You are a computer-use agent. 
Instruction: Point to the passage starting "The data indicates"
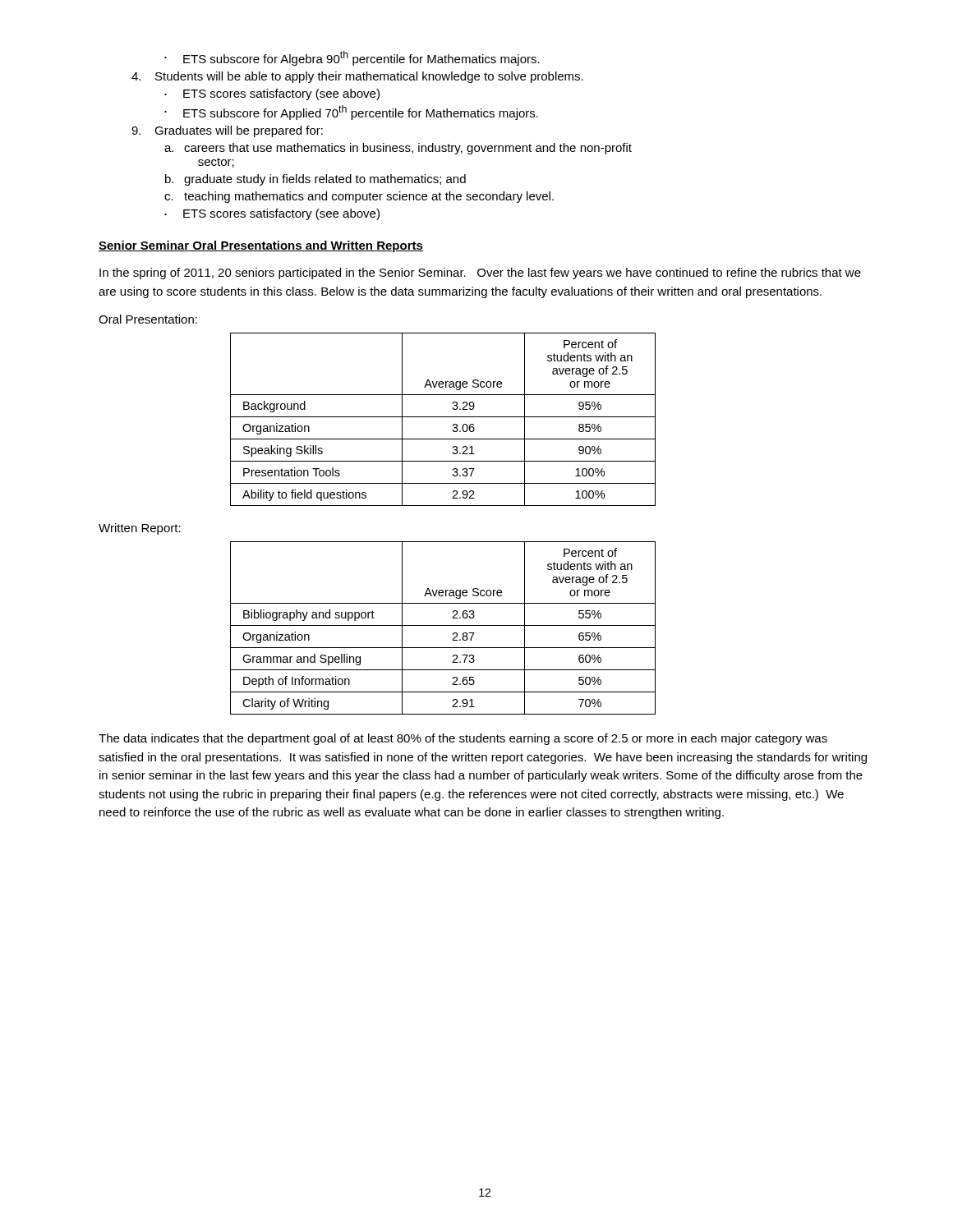pyautogui.click(x=483, y=775)
